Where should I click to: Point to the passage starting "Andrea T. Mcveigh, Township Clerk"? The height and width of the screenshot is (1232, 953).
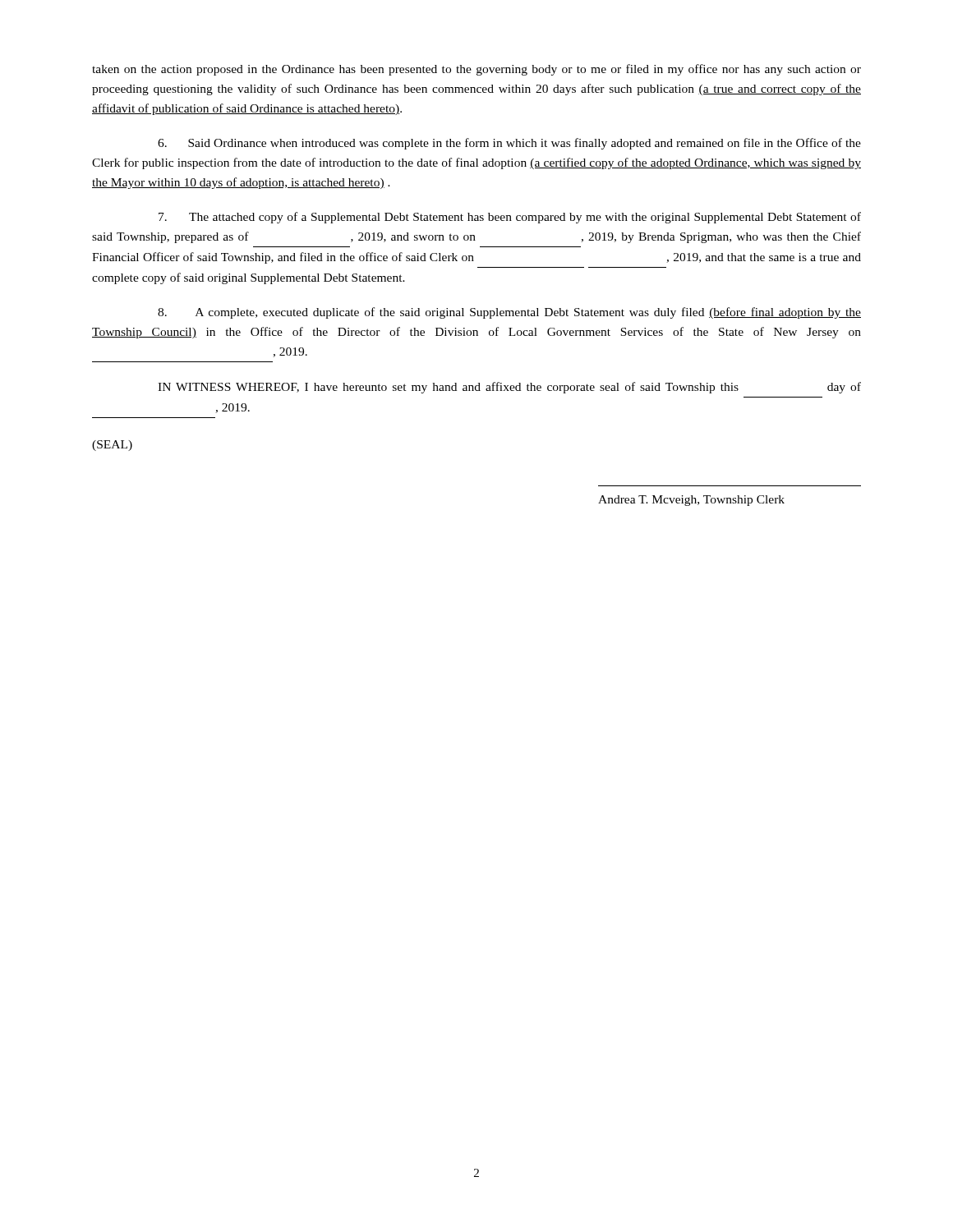coord(730,498)
